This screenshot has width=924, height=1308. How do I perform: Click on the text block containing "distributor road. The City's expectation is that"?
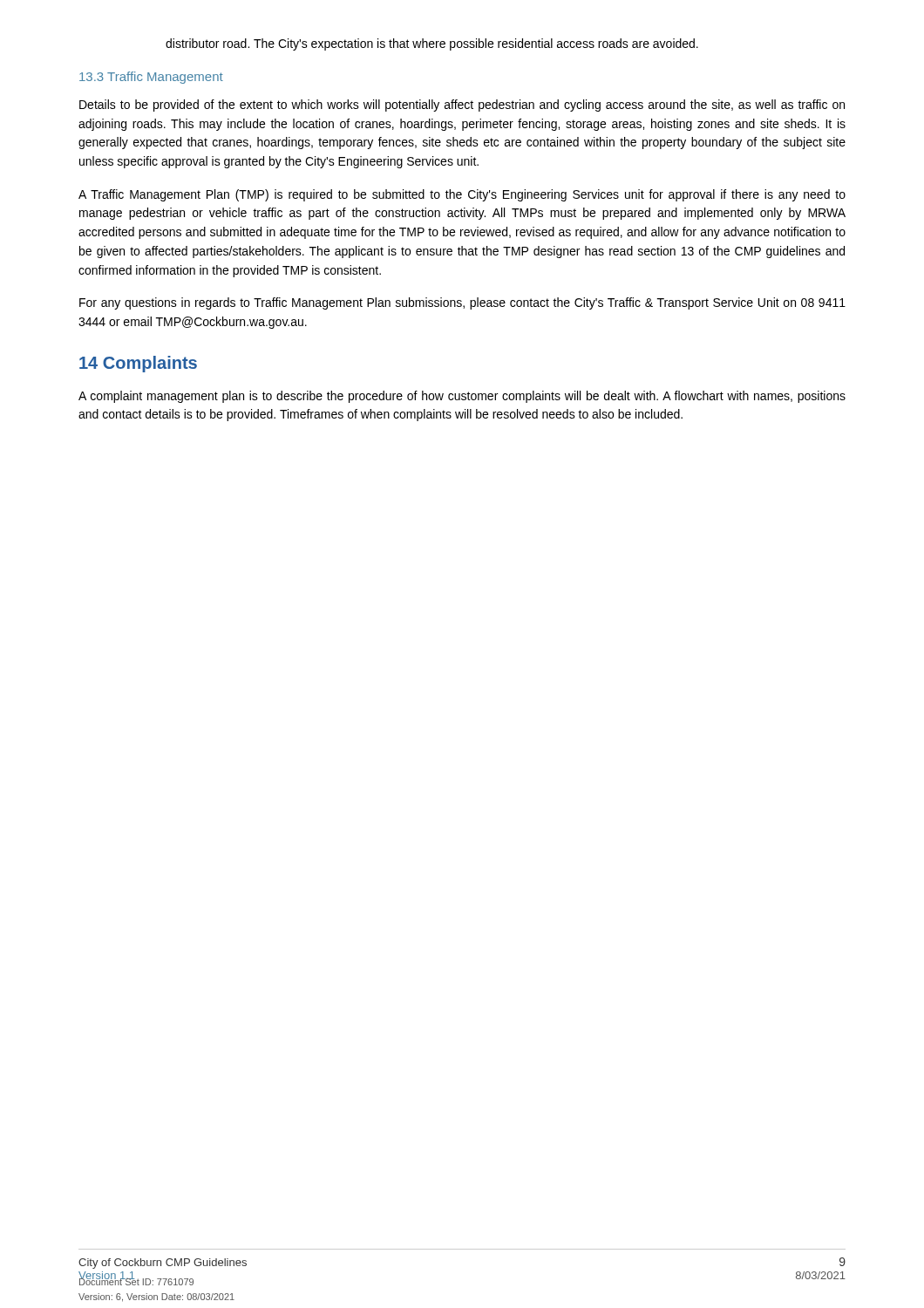point(432,44)
